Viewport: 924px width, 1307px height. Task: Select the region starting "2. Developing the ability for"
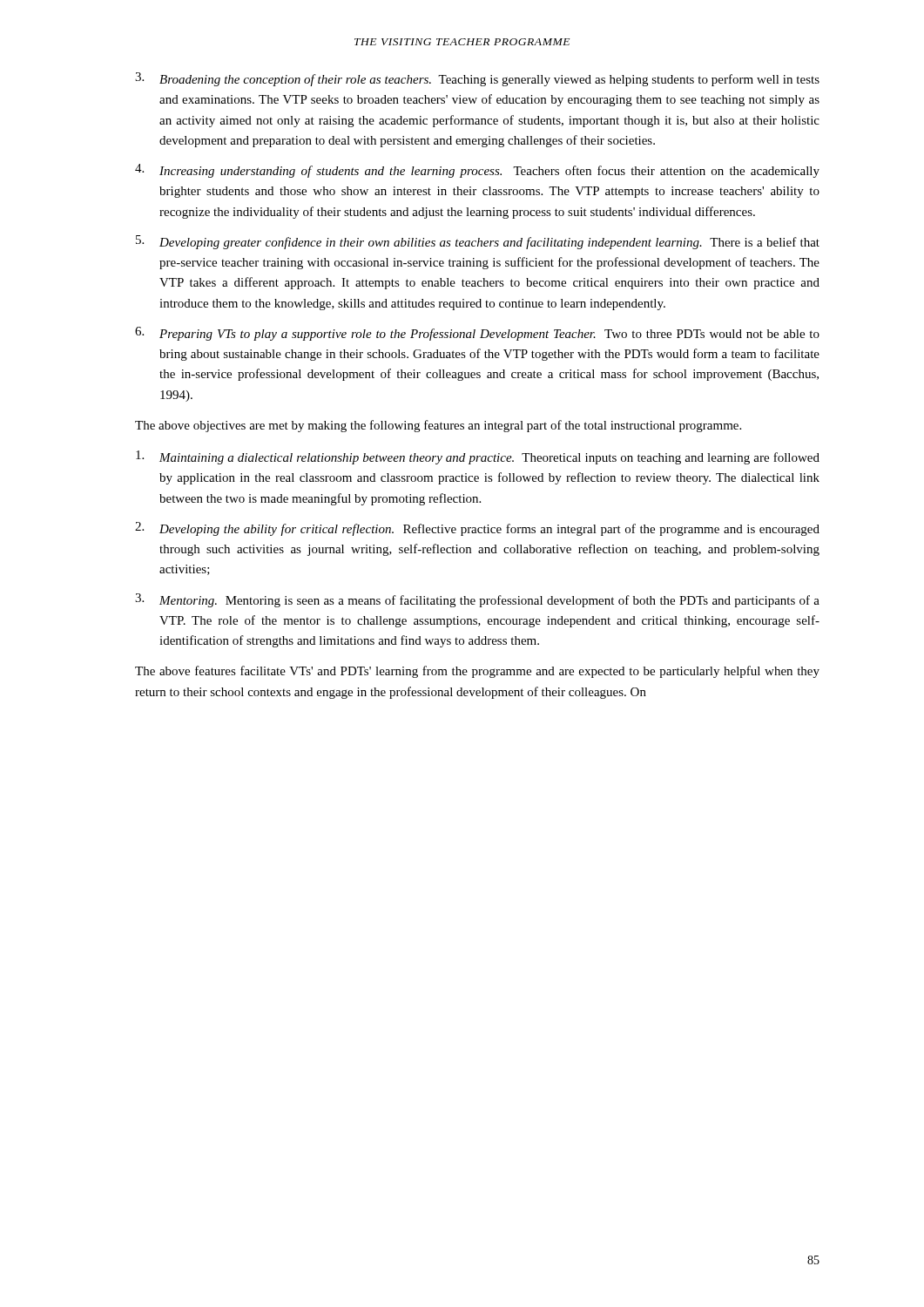477,550
